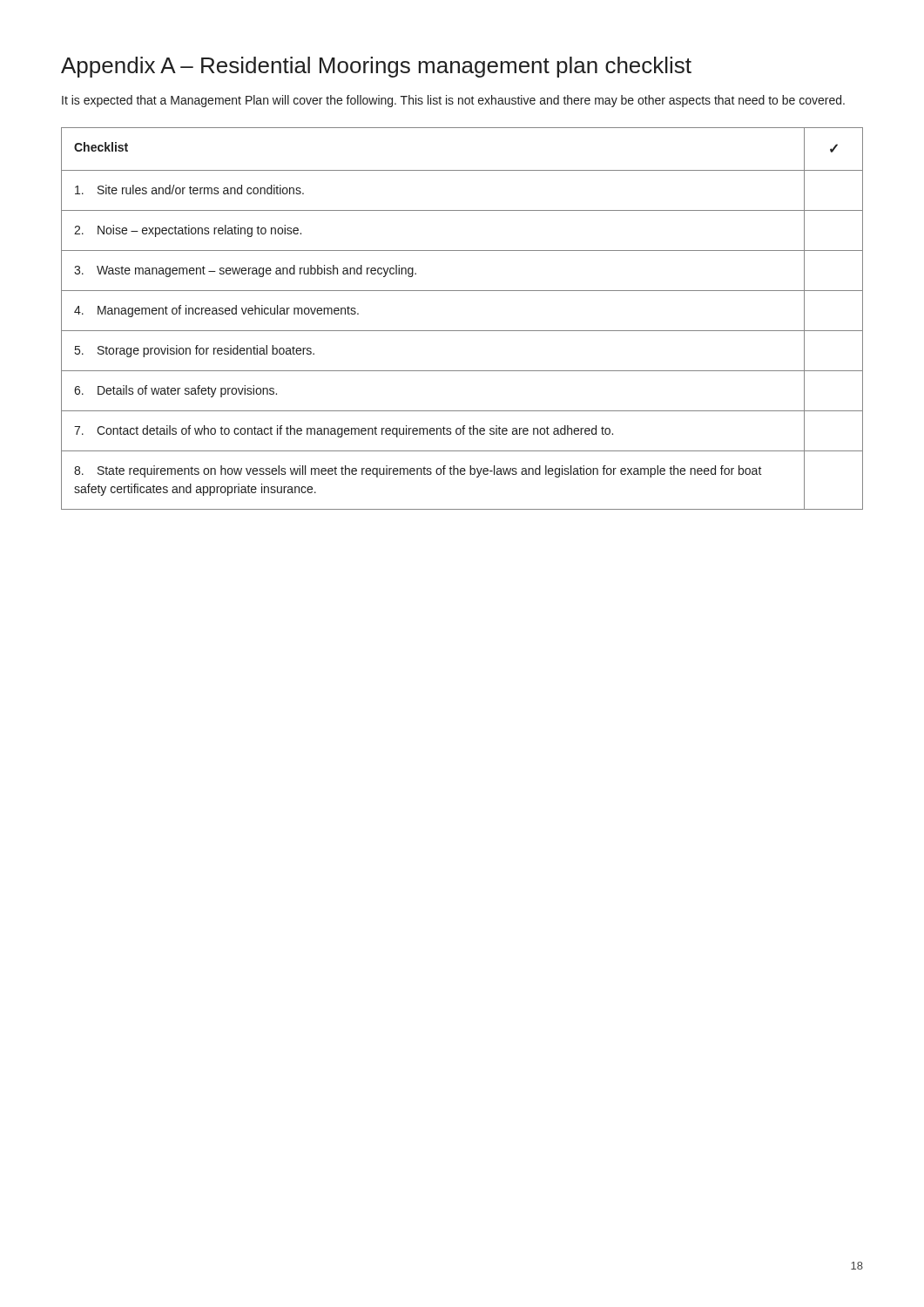Click on the table containing "5. Storage provision"
The height and width of the screenshot is (1307, 924).
(462, 318)
